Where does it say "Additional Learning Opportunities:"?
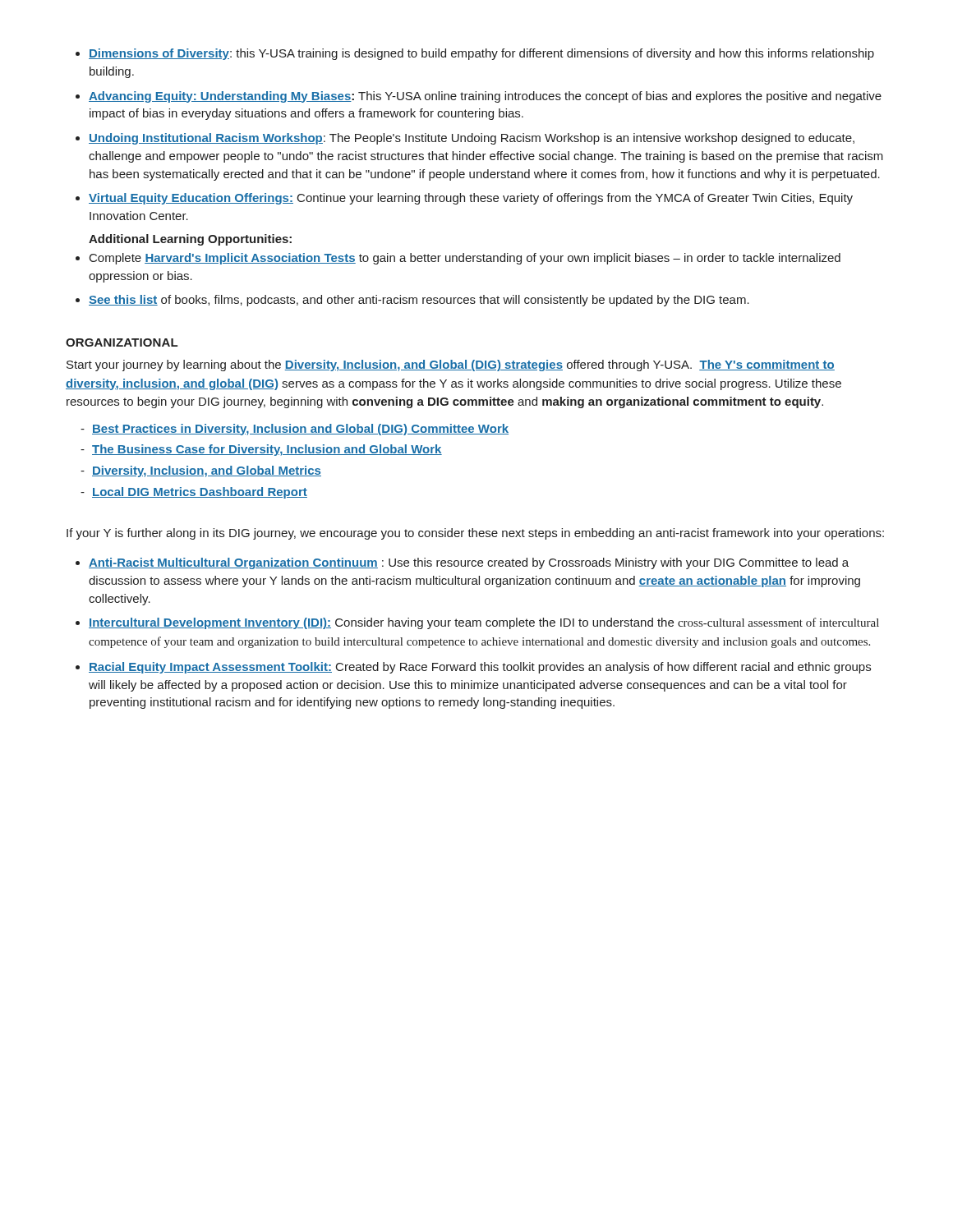Image resolution: width=953 pixels, height=1232 pixels. click(x=191, y=238)
